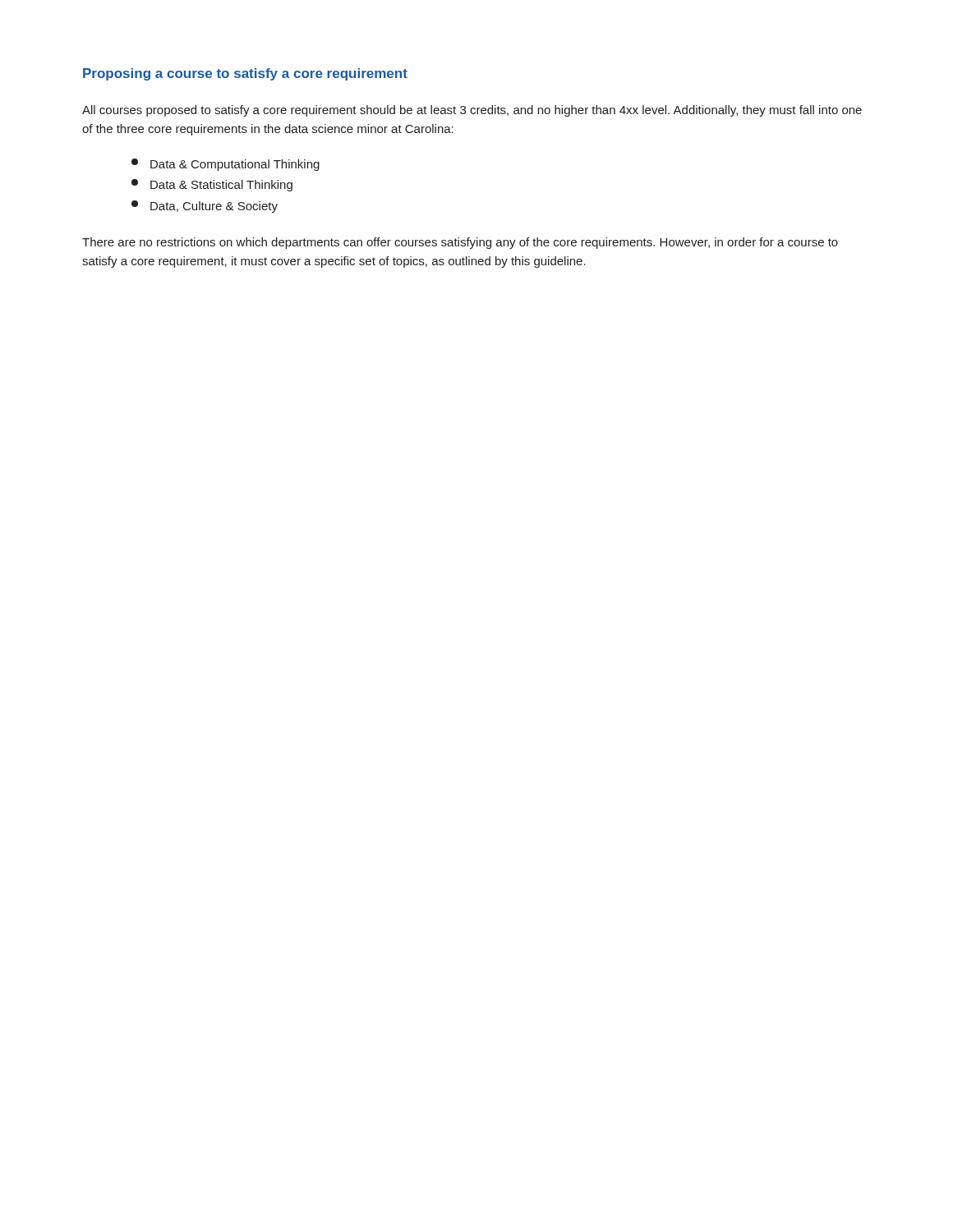
Task: Find a section header
Action: (x=245, y=73)
